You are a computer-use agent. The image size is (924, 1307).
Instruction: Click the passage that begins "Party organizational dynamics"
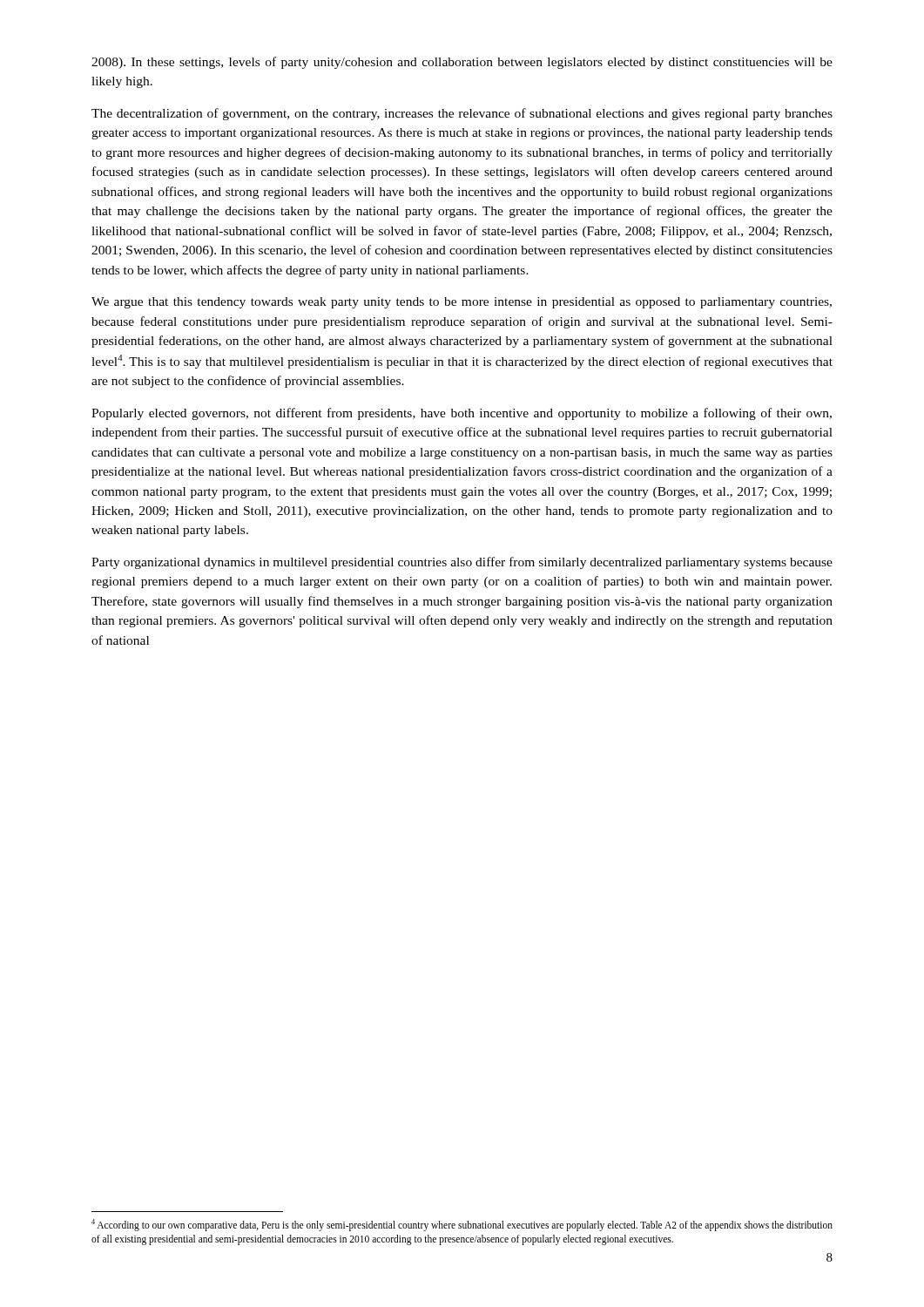point(462,601)
